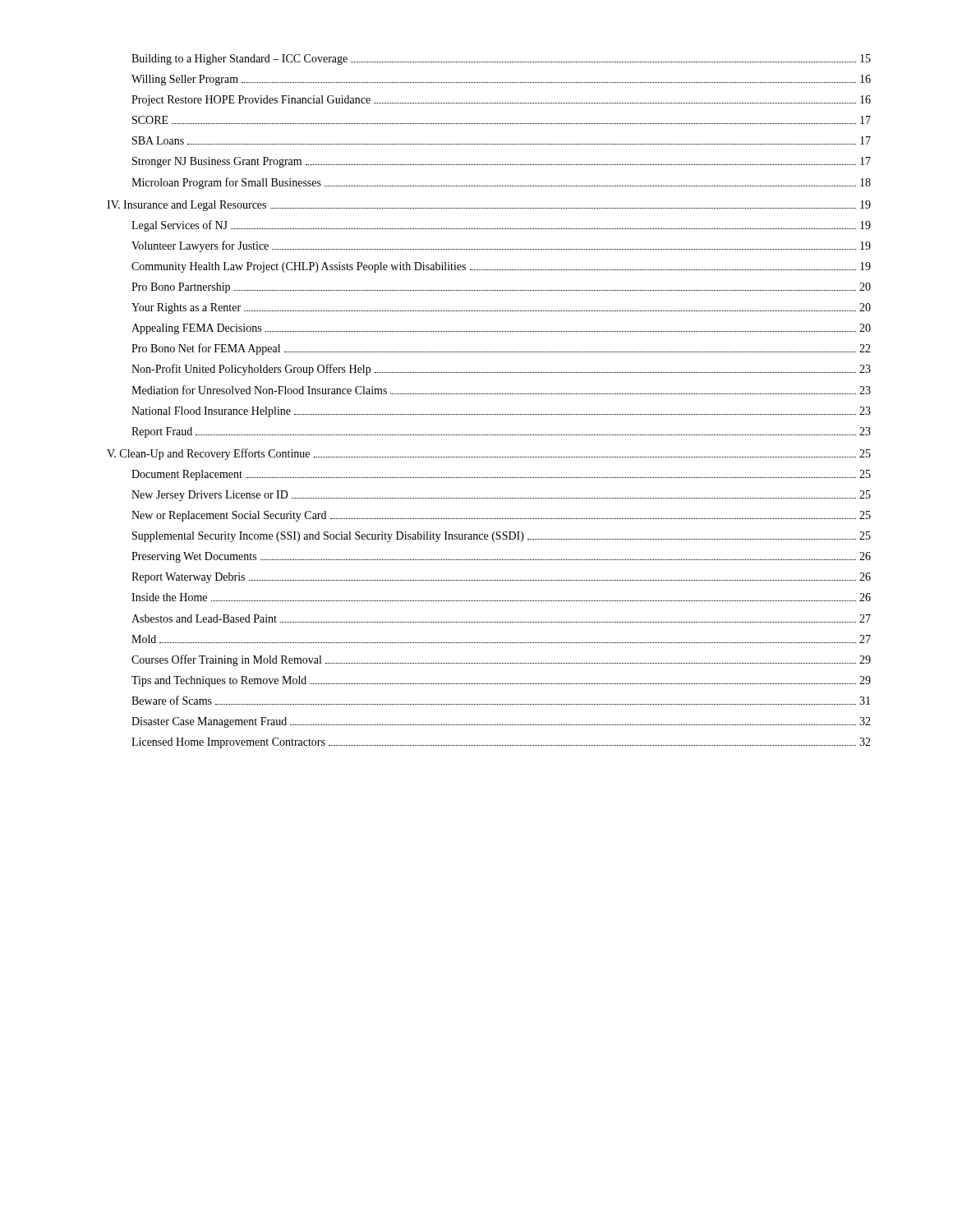Locate the block of text that opens with "New or Replacement Social Security Card"
This screenshot has height=1232, width=953.
(x=501, y=515)
